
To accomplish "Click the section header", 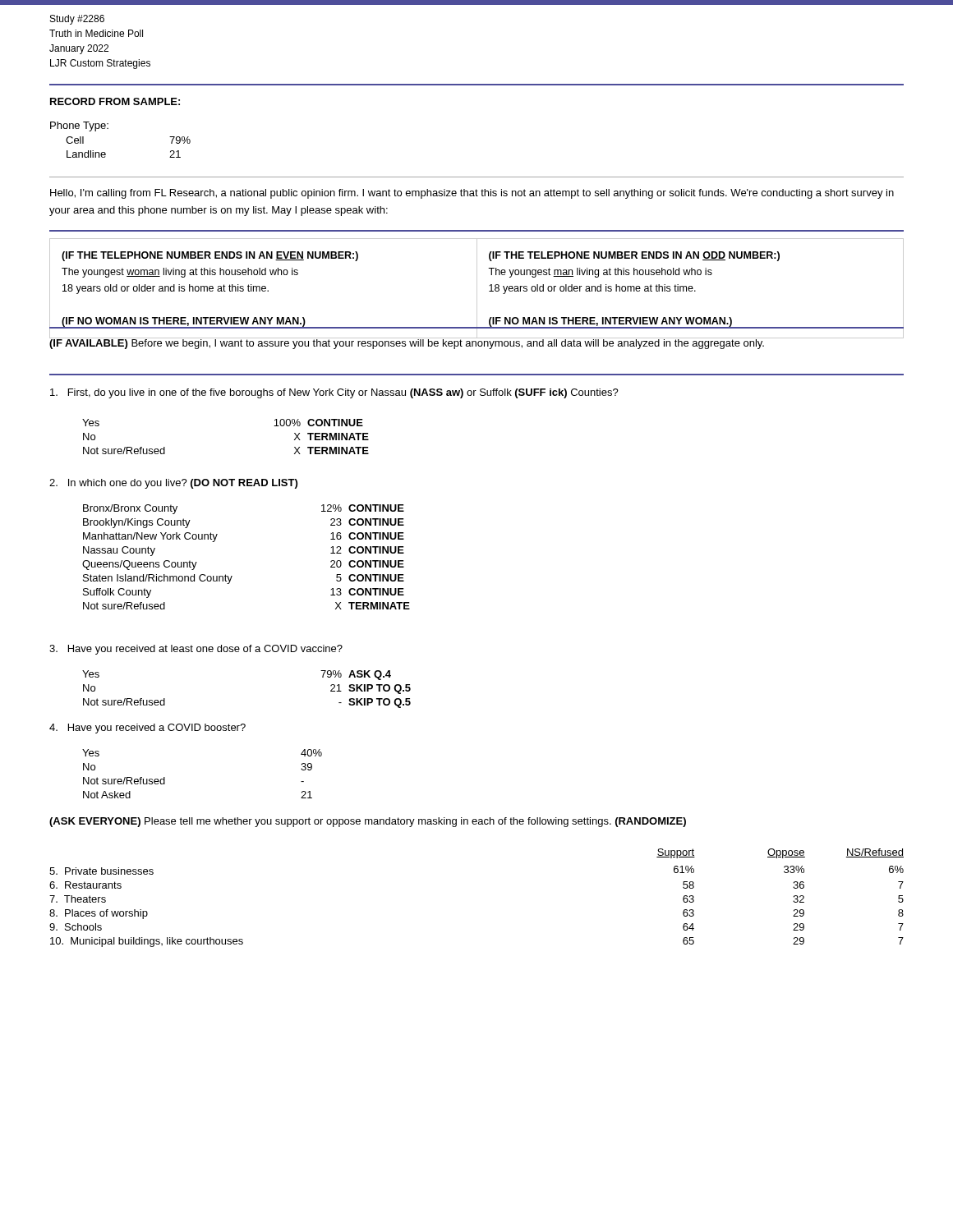I will 115,101.
